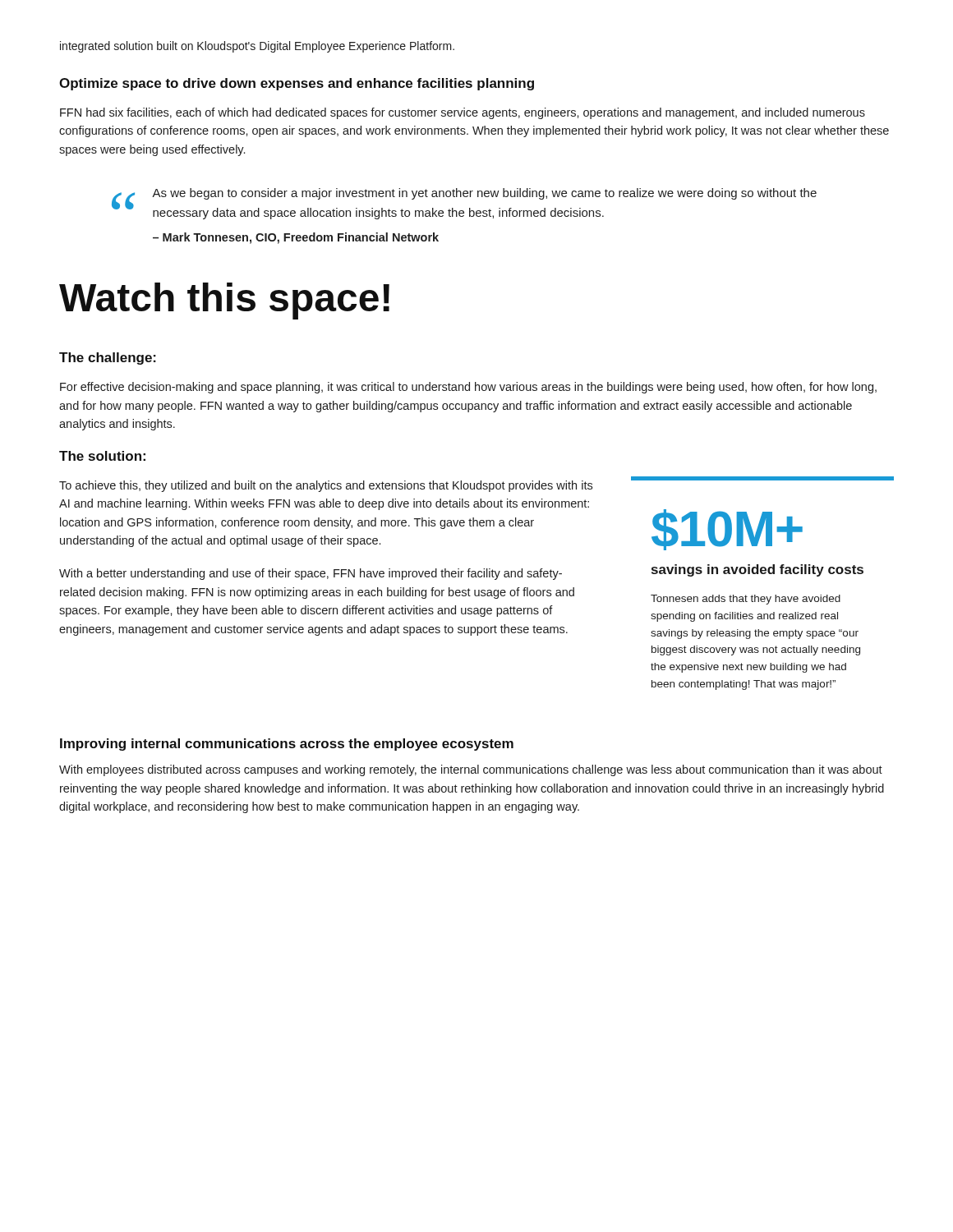Screen dimensions: 1232x953
Task: Find the title with the text "Watch this space!"
Action: click(226, 298)
